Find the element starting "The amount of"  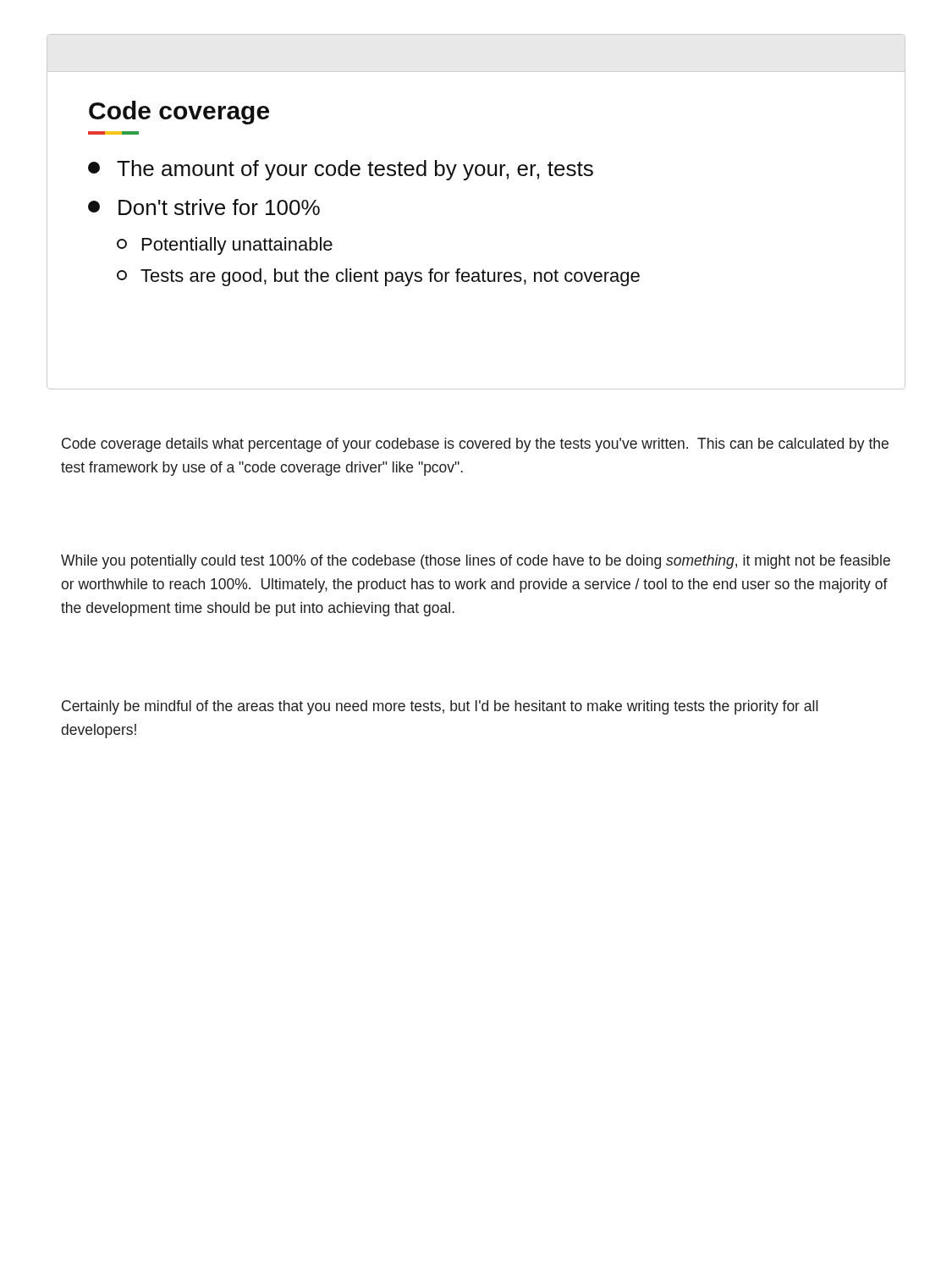pyautogui.click(x=476, y=169)
